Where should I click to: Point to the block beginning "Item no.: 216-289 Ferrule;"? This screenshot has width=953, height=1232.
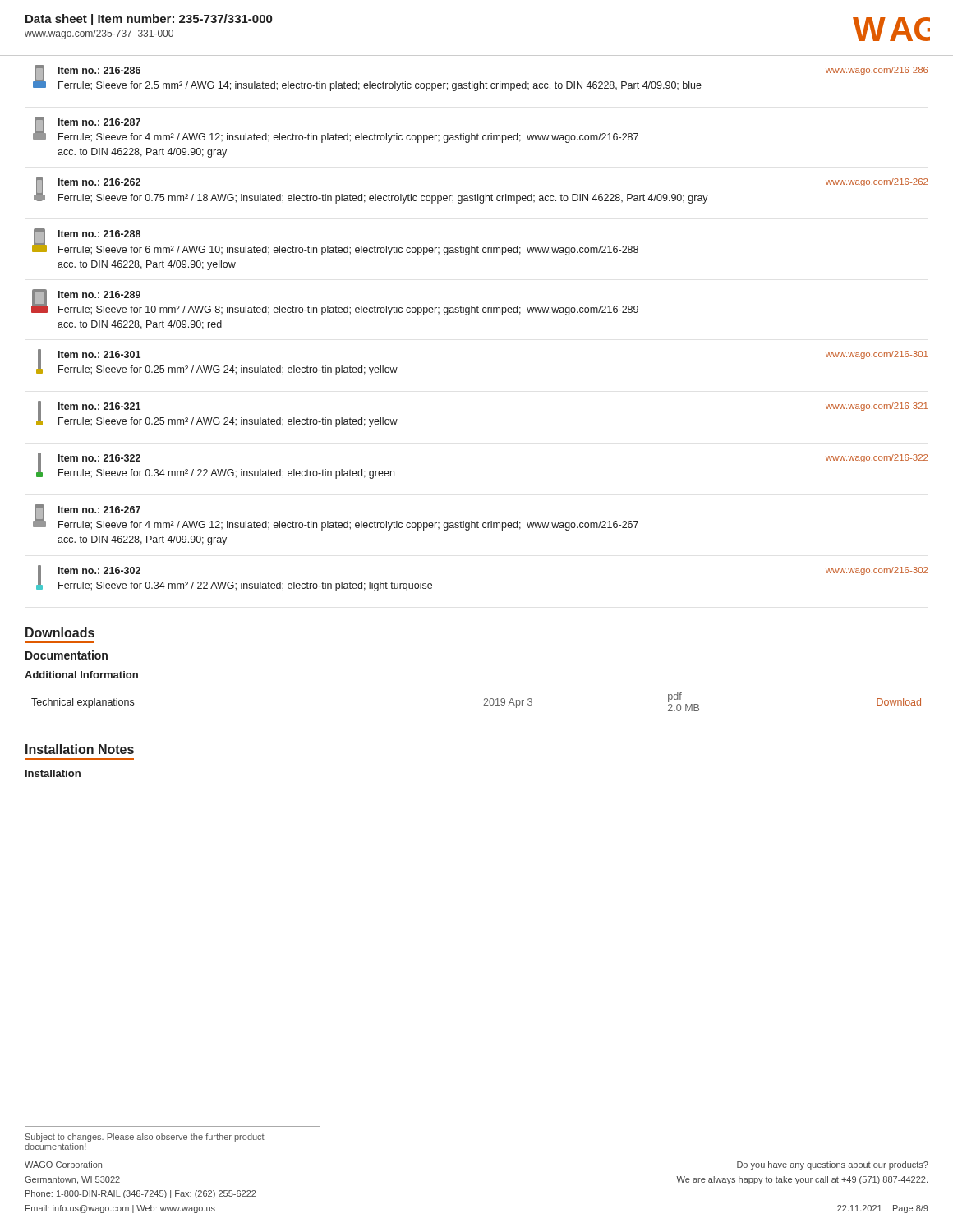click(476, 310)
